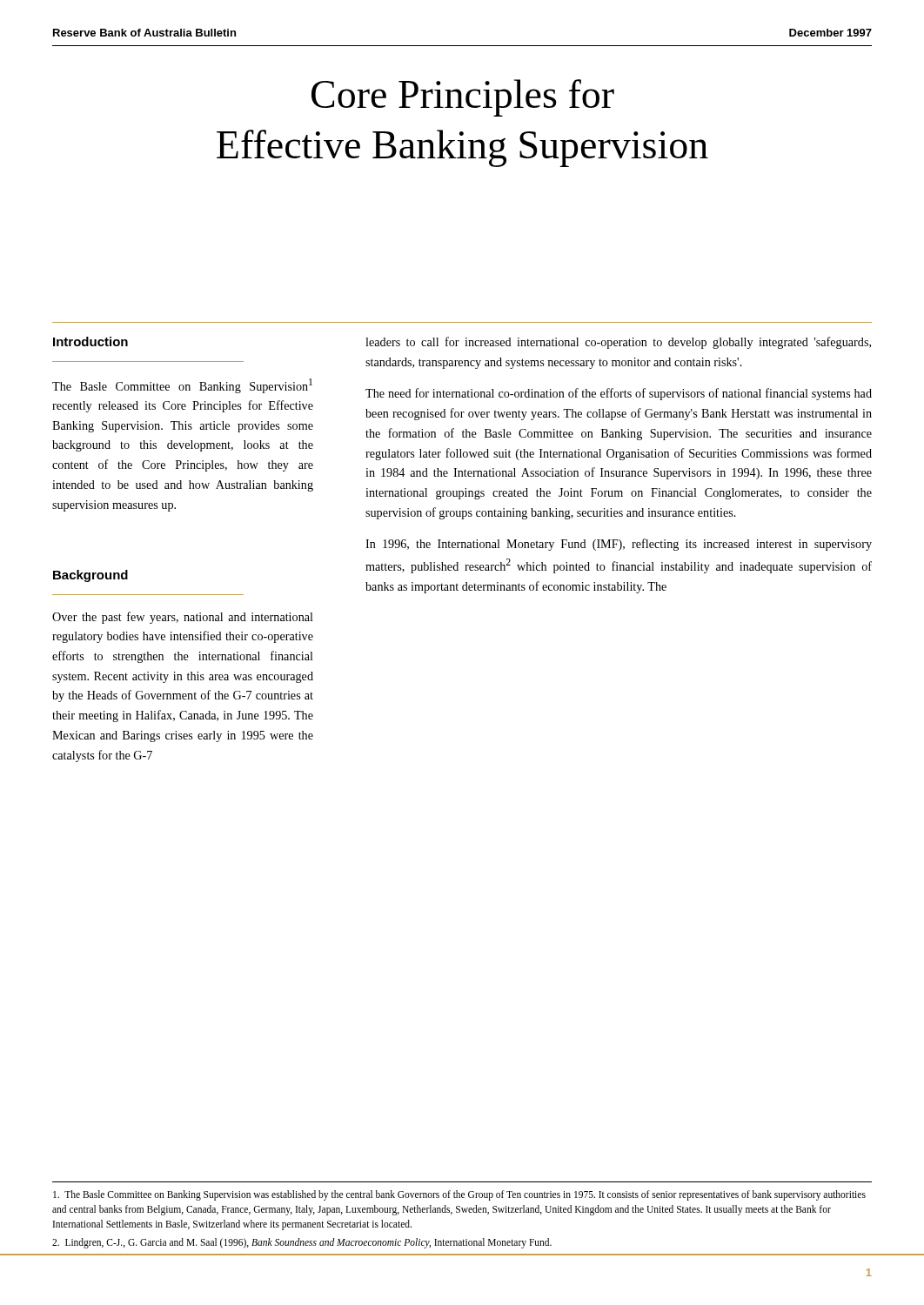Click on the text block that reads "In 1996, the International Monetary Fund"
This screenshot has height=1305, width=924.
tap(619, 565)
